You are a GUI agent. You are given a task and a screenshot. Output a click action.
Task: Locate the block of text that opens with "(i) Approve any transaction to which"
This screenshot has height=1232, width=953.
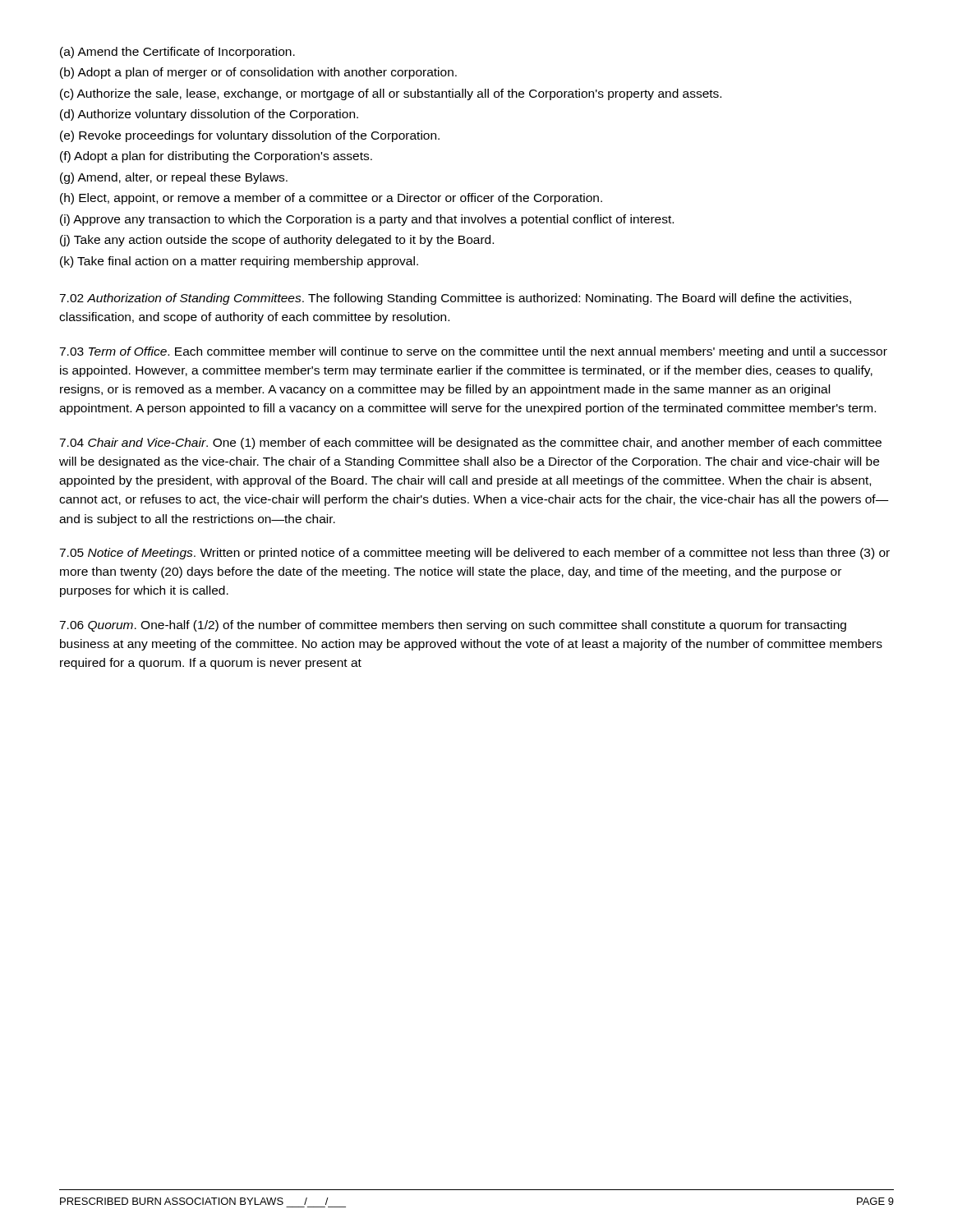(x=367, y=219)
